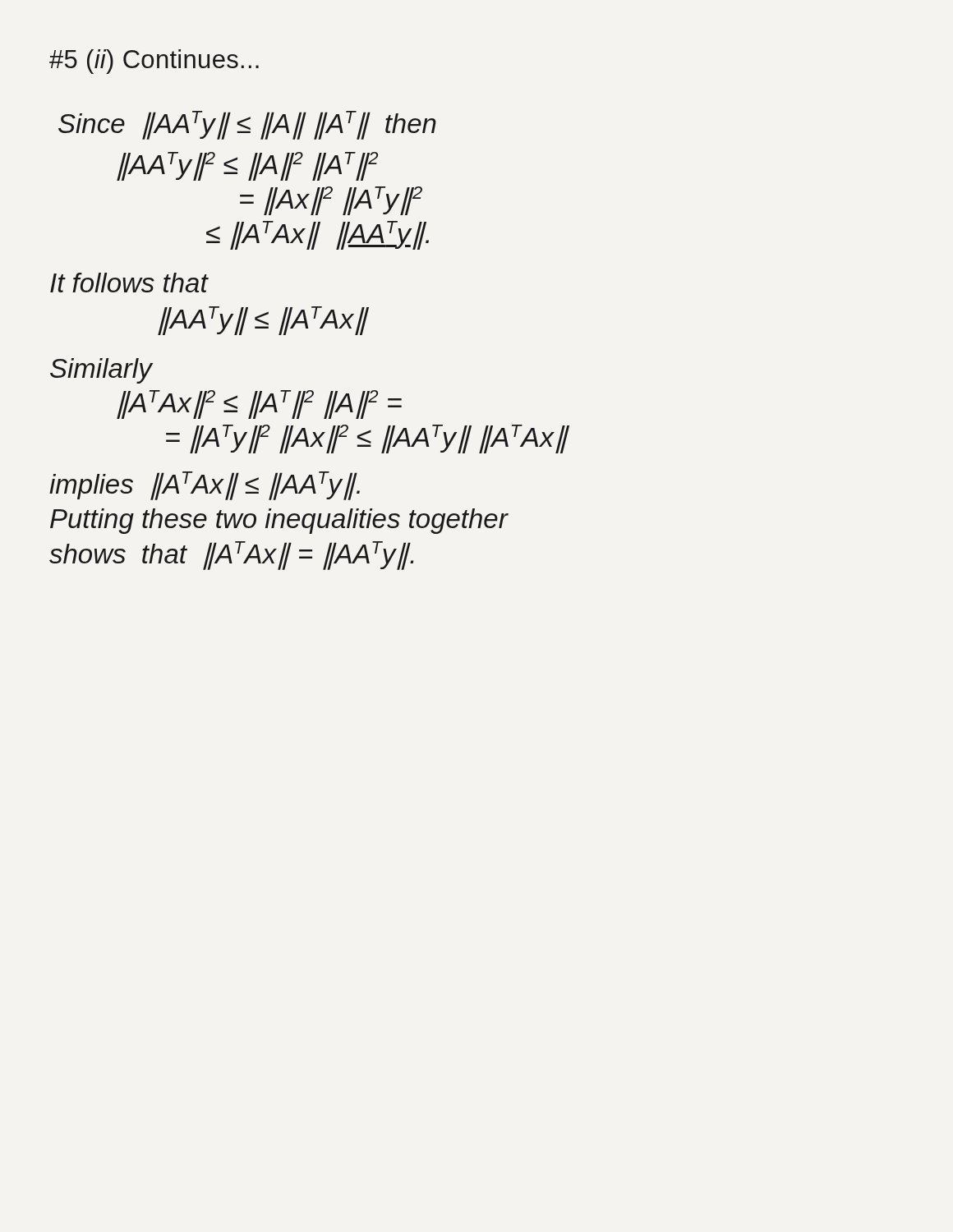Viewport: 953px width, 1232px height.
Task: Find the formula with the text "≤ ‖ATAx‖ ‖AATy‖."
Action: click(319, 233)
